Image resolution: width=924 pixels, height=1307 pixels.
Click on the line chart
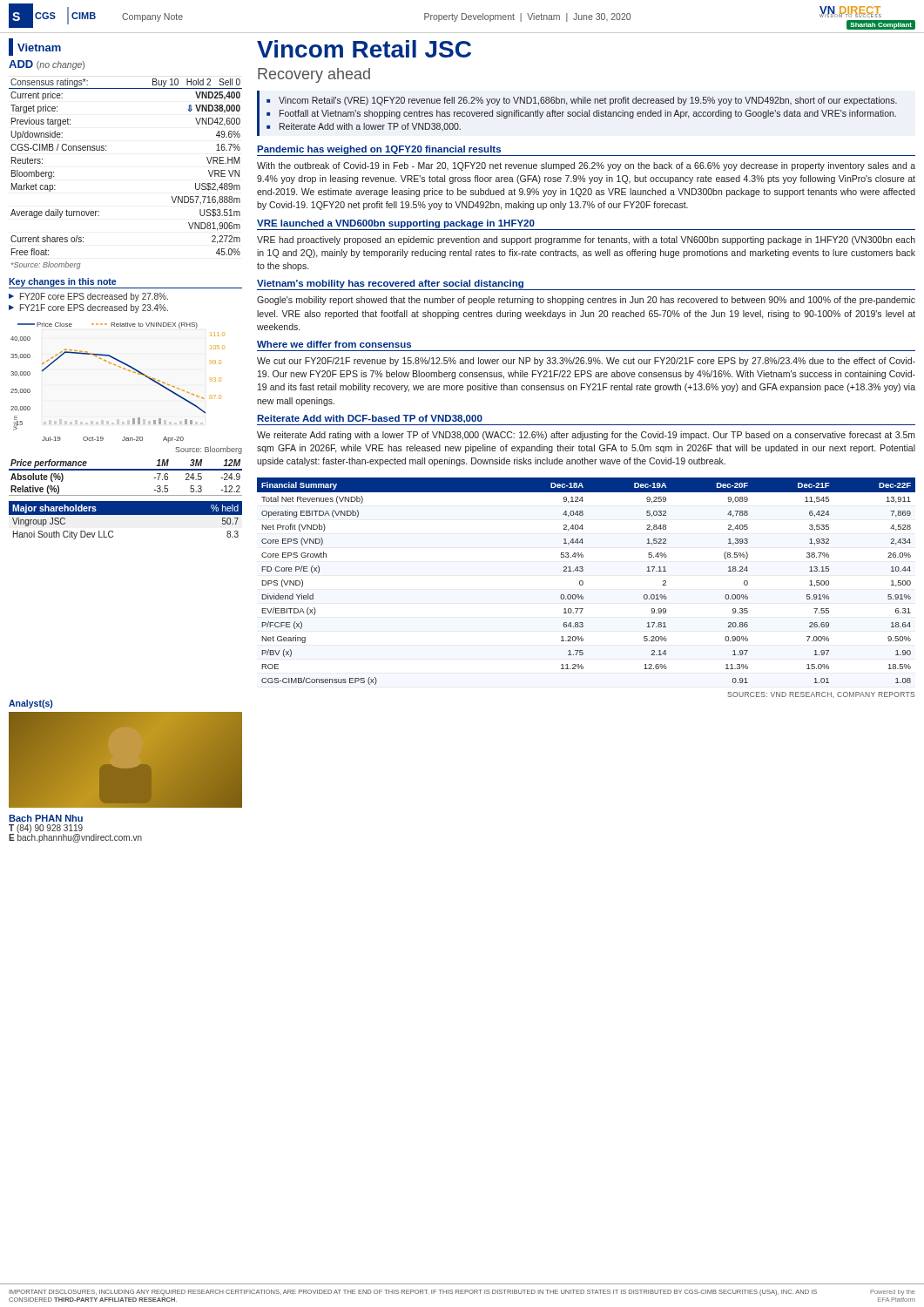click(125, 386)
